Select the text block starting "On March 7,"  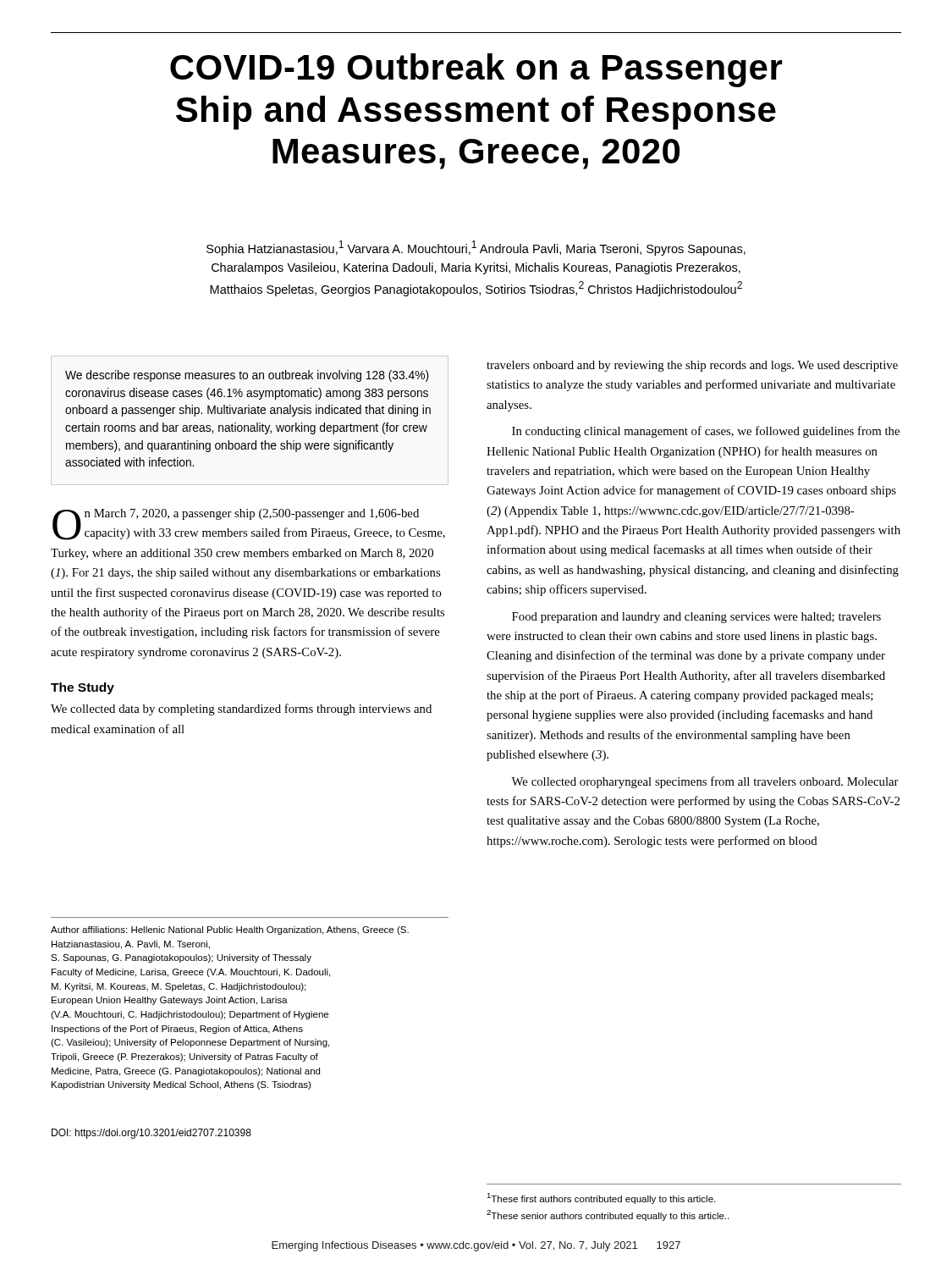click(x=250, y=583)
